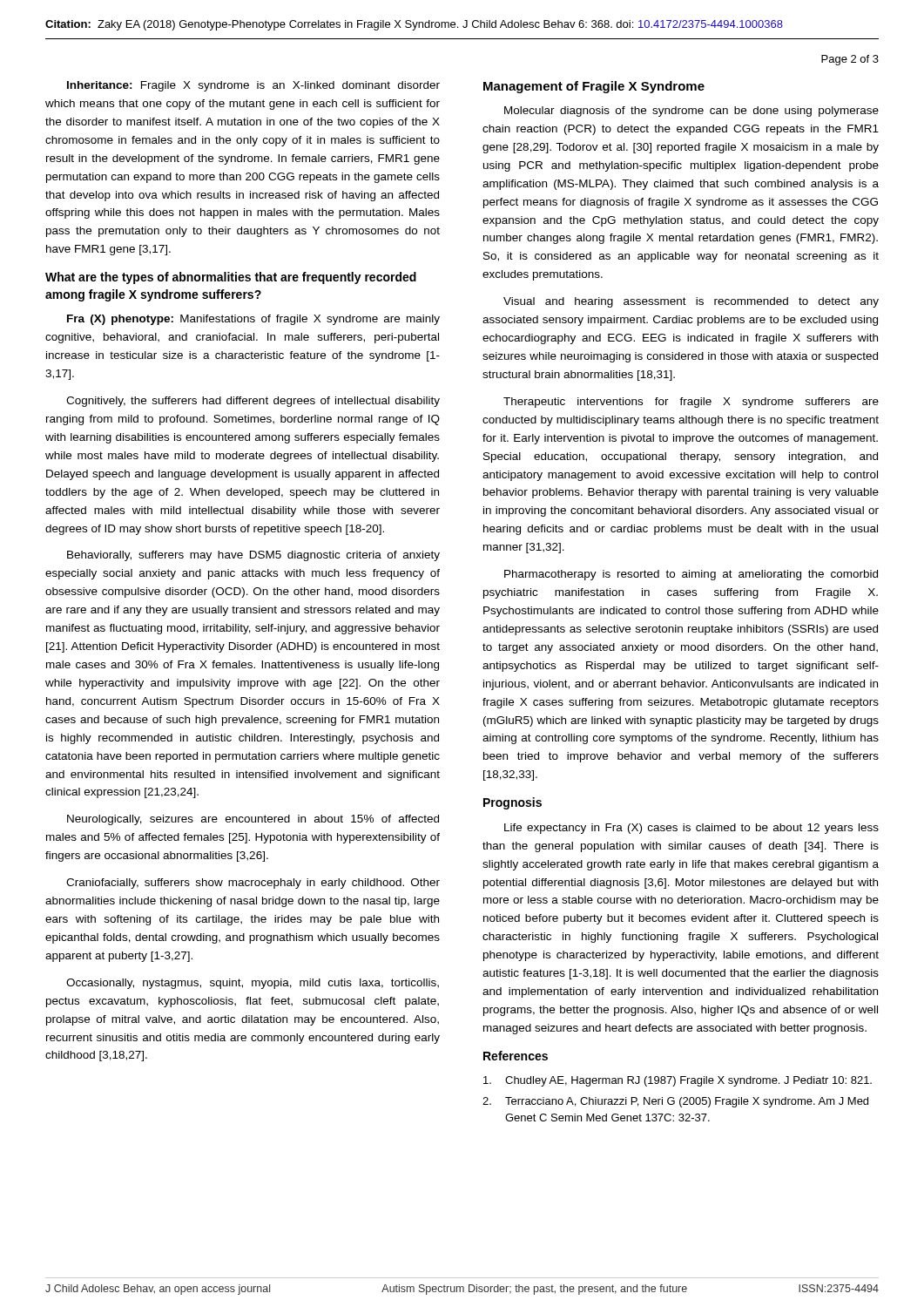Find the text block containing "Cognitively, the sufferers had"
924x1307 pixels.
(243, 464)
